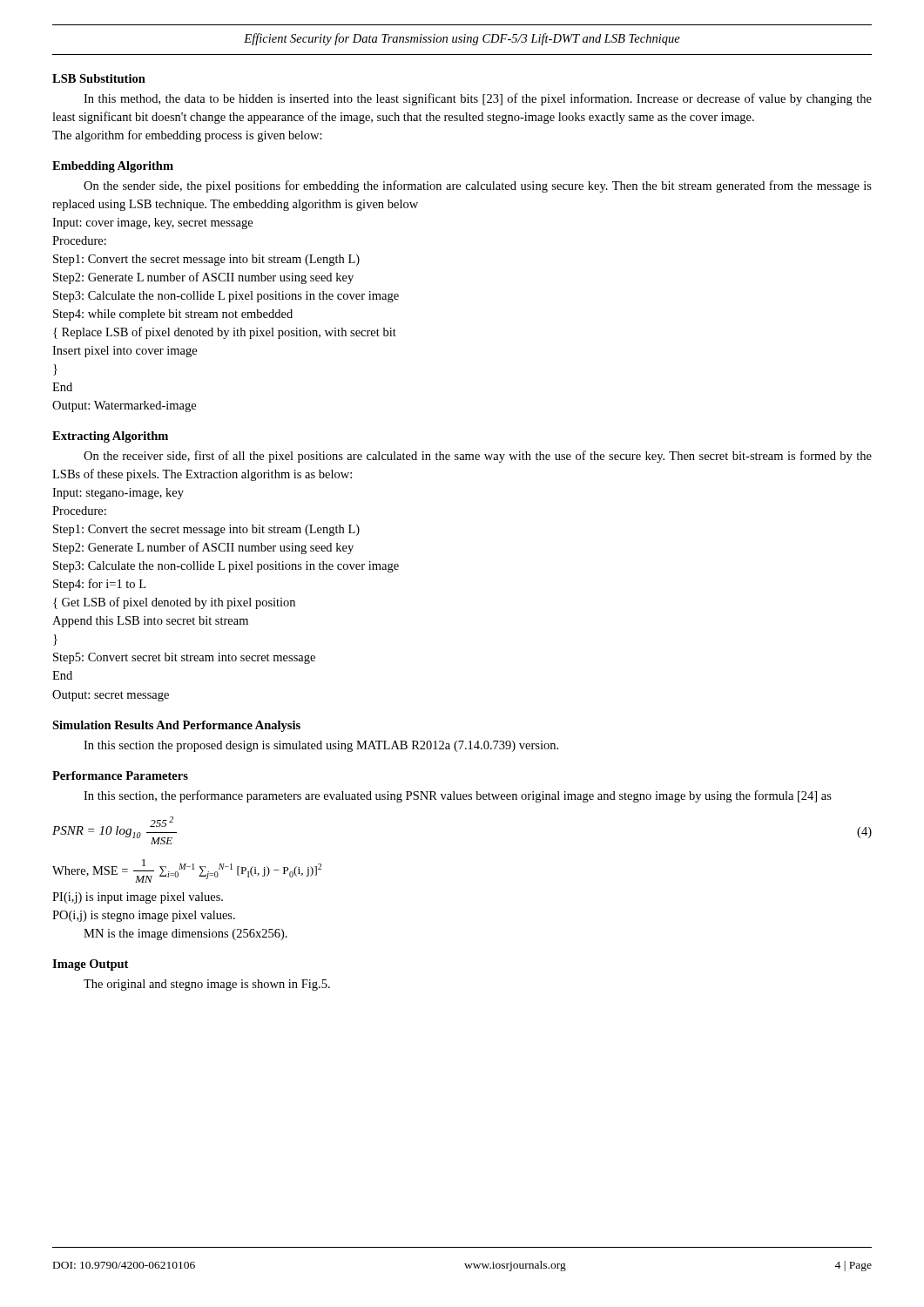Select the text block that says "The original and stegno image is"

(207, 985)
